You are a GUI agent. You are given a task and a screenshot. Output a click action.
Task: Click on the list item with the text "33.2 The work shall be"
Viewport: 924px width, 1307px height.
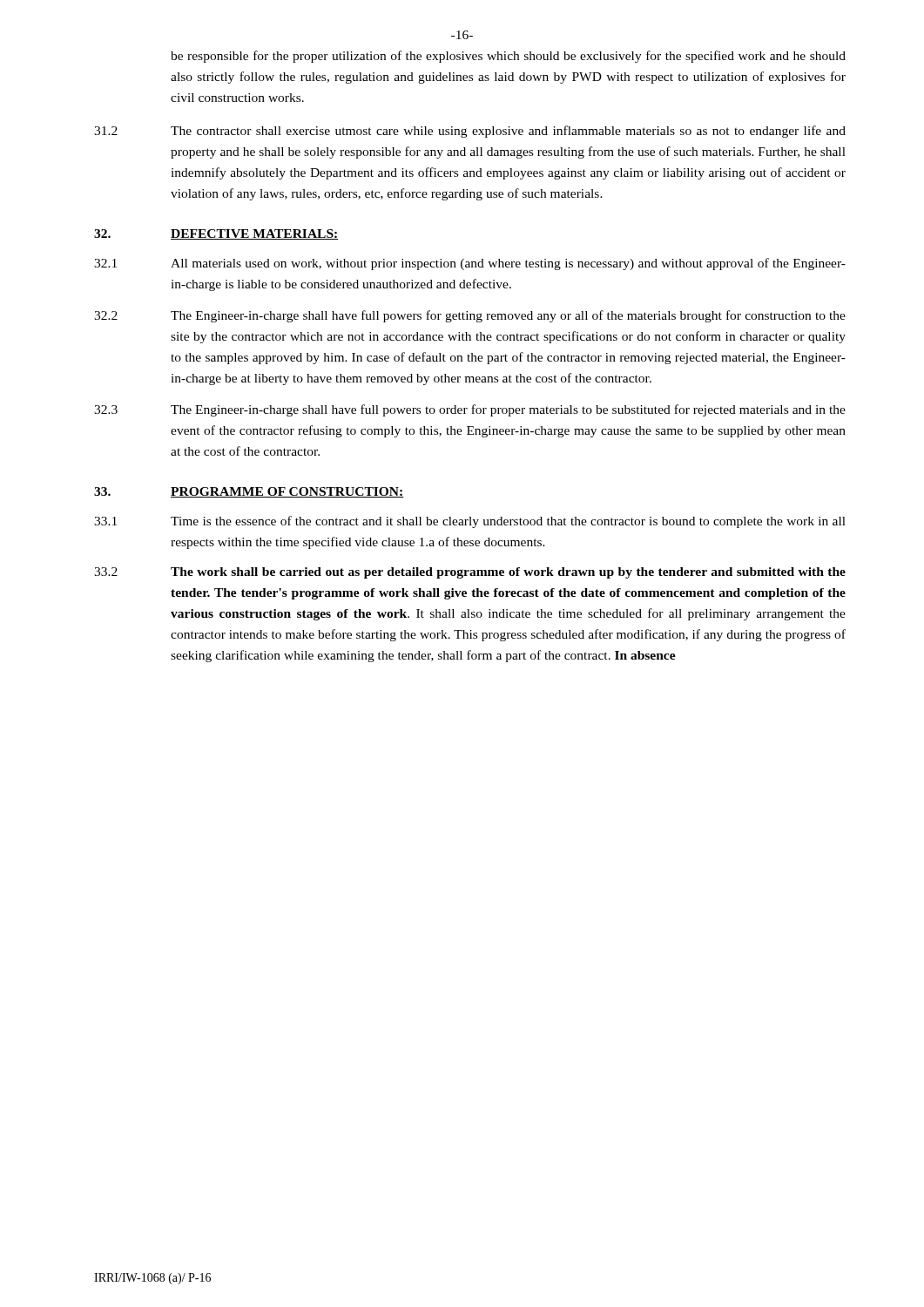coord(470,614)
